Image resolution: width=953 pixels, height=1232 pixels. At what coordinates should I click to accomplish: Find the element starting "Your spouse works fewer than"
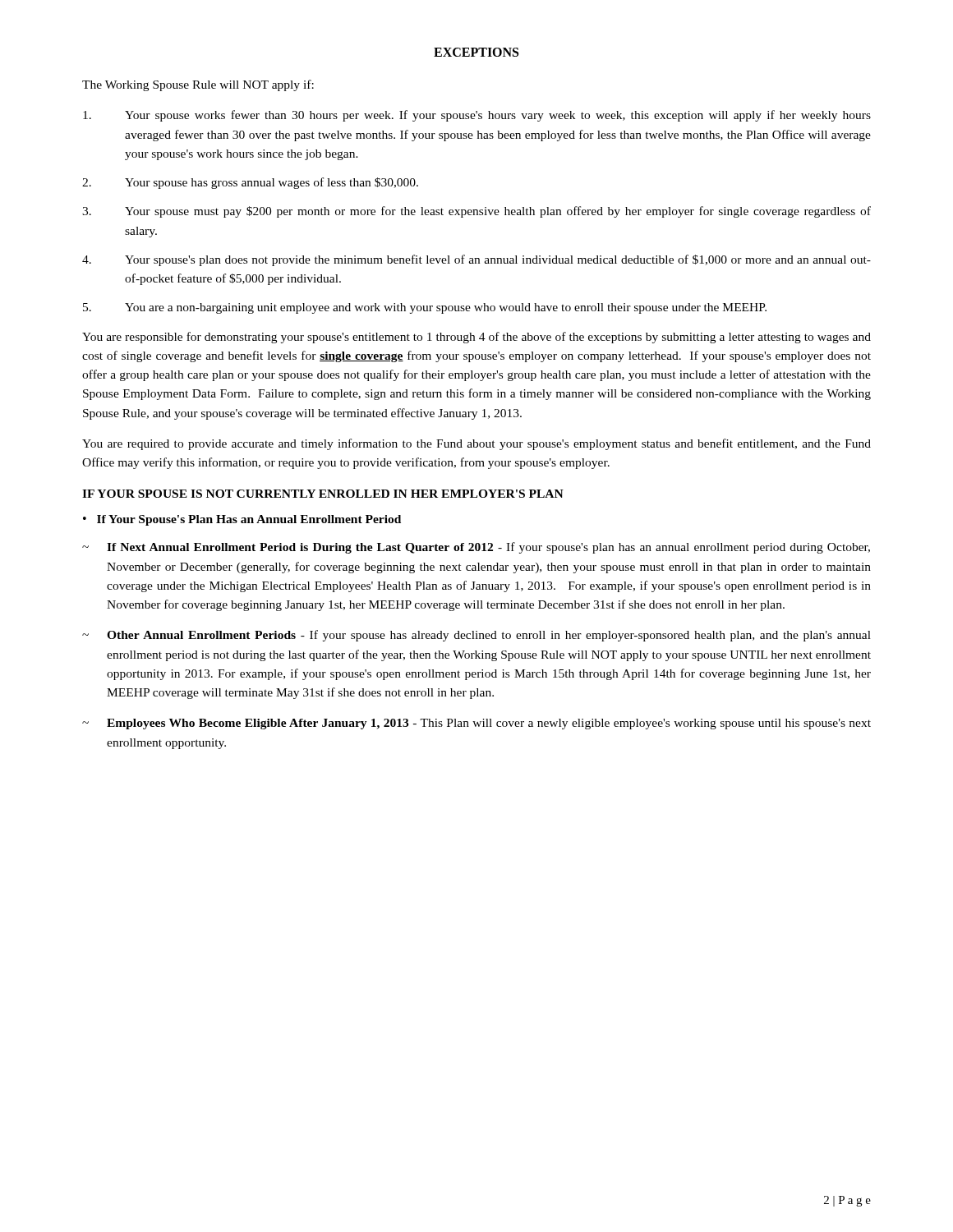coord(476,134)
